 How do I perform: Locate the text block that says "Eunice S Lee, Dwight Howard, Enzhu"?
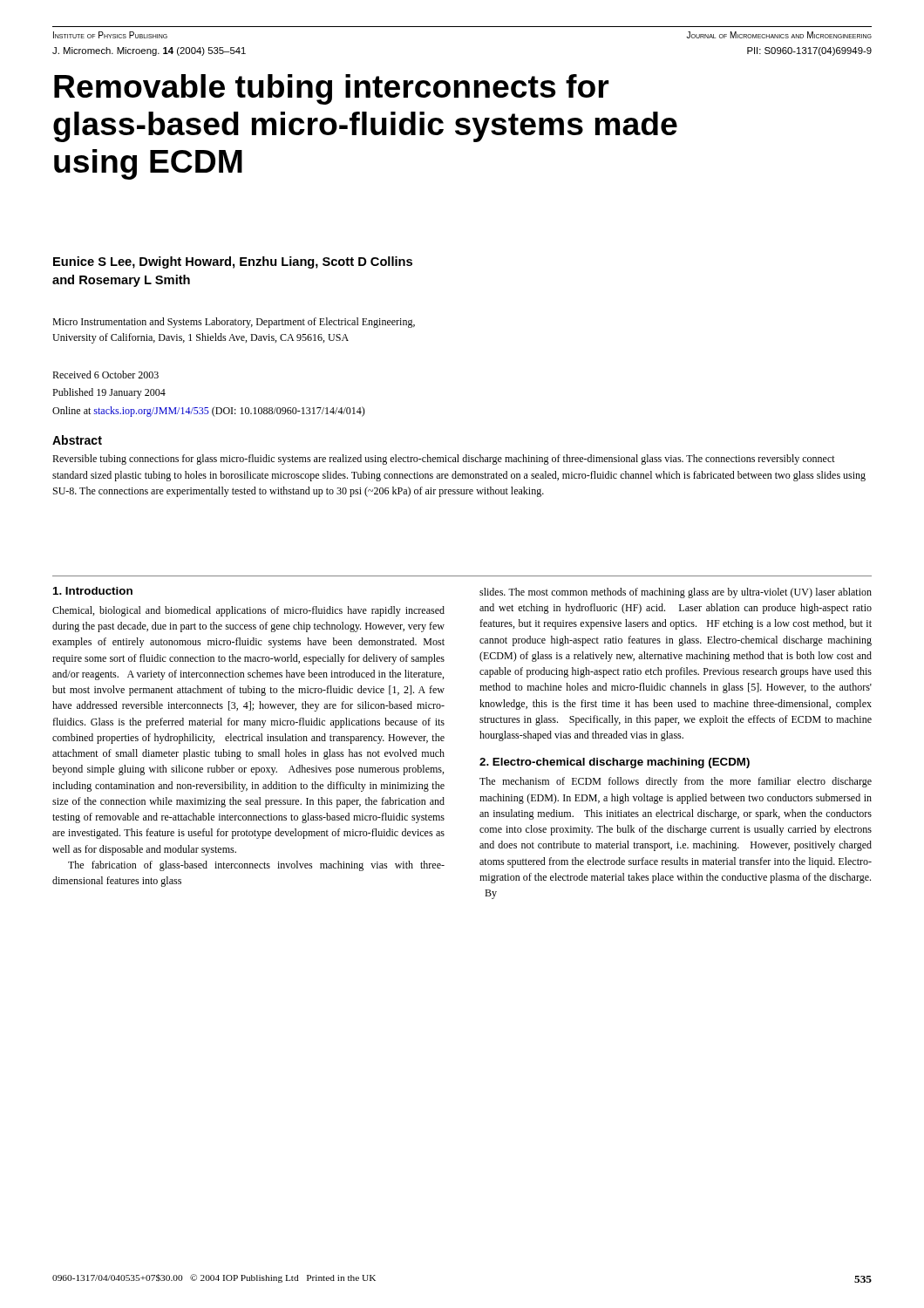tap(233, 262)
